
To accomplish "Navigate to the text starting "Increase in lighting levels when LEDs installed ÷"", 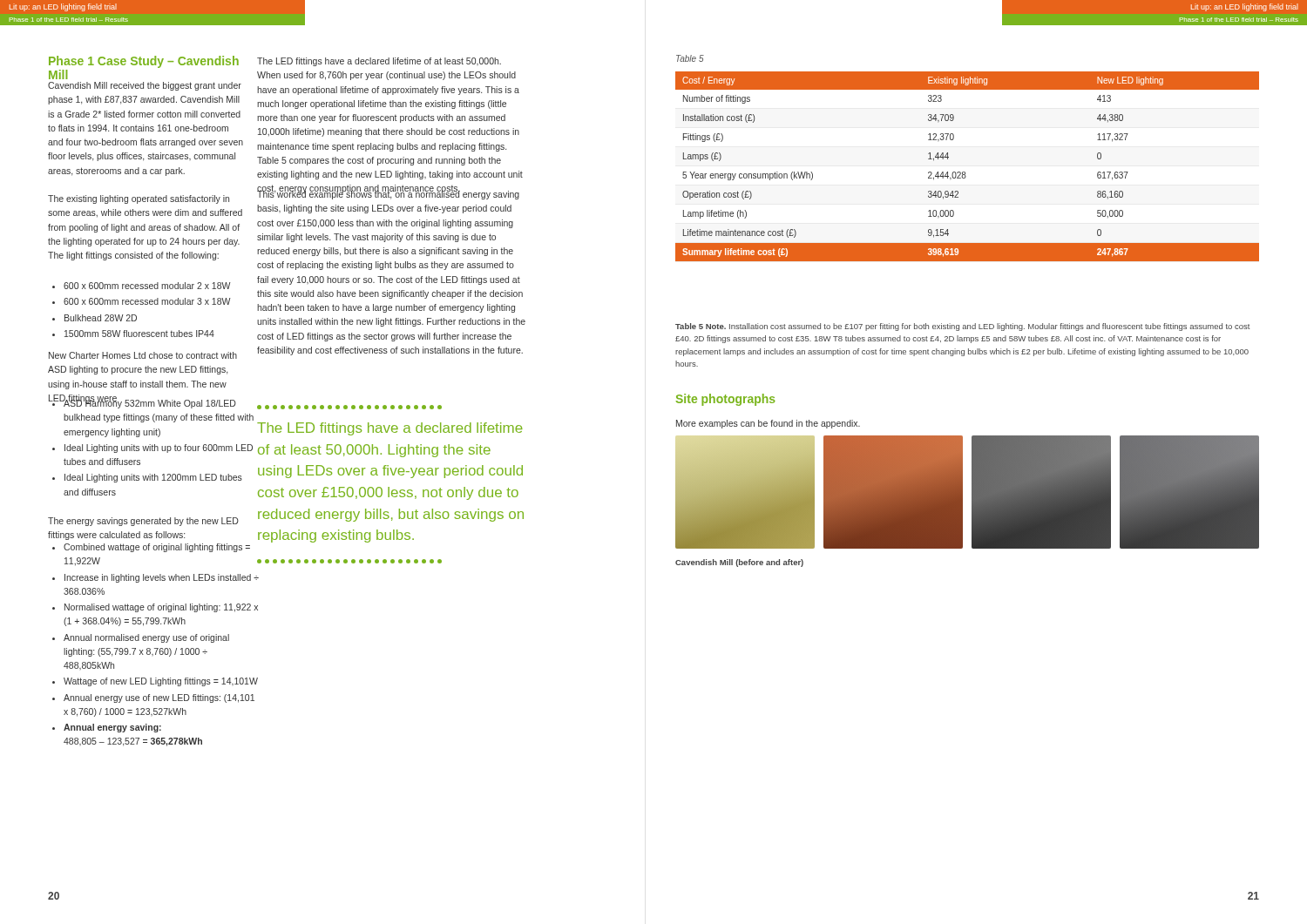I will (161, 584).
